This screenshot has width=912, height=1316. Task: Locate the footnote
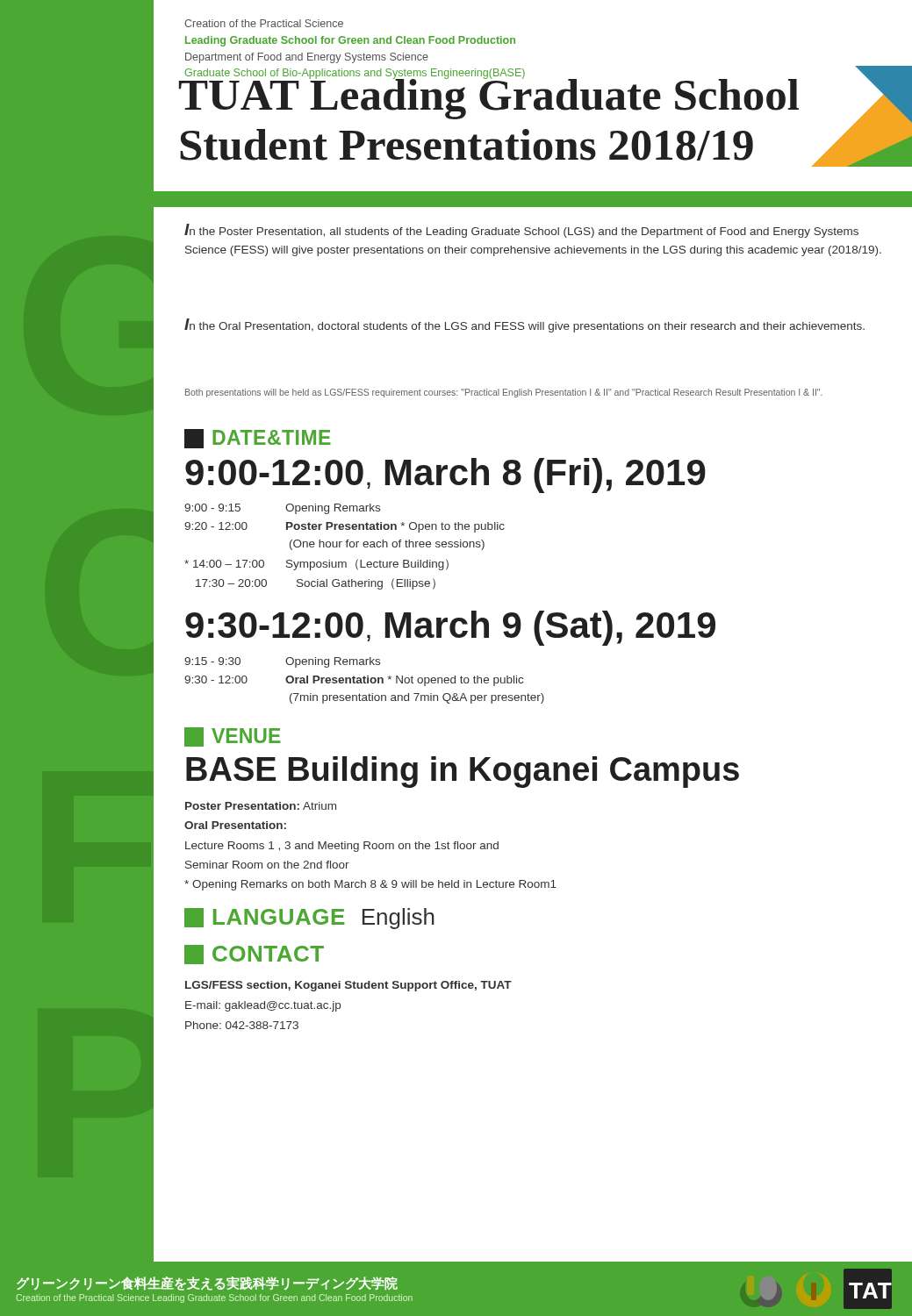[504, 392]
